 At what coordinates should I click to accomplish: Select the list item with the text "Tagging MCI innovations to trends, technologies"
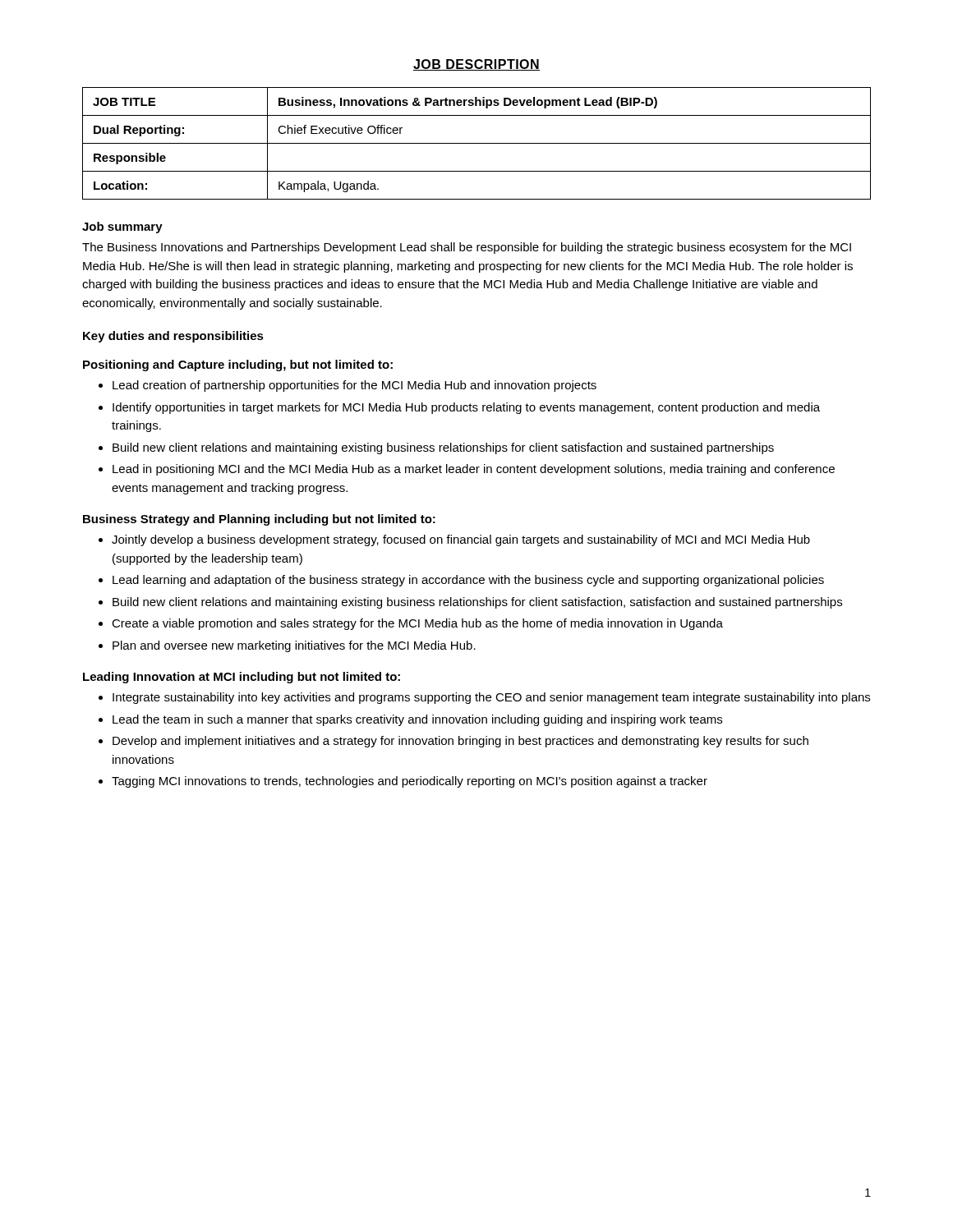coord(410,781)
